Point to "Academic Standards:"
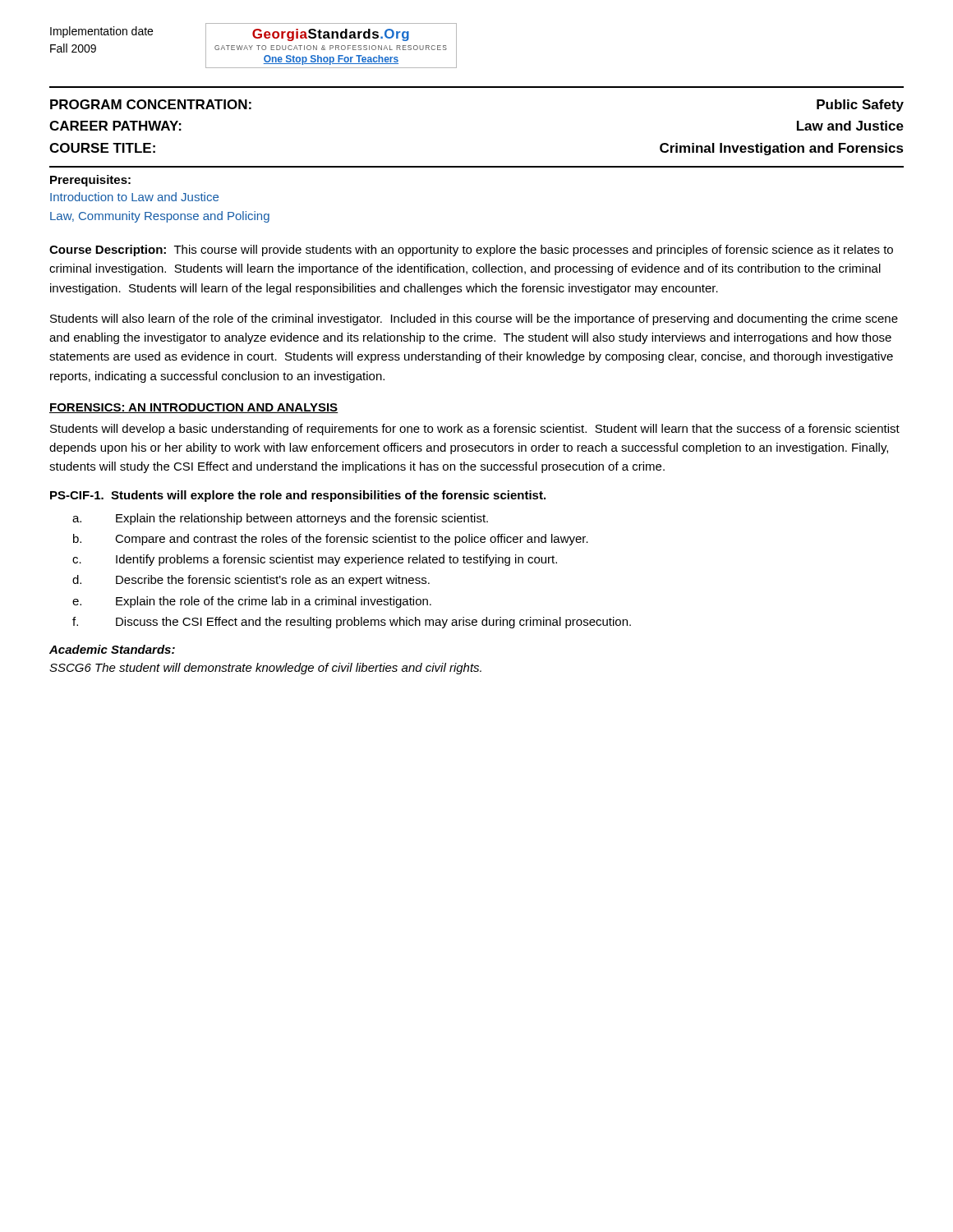 point(112,649)
